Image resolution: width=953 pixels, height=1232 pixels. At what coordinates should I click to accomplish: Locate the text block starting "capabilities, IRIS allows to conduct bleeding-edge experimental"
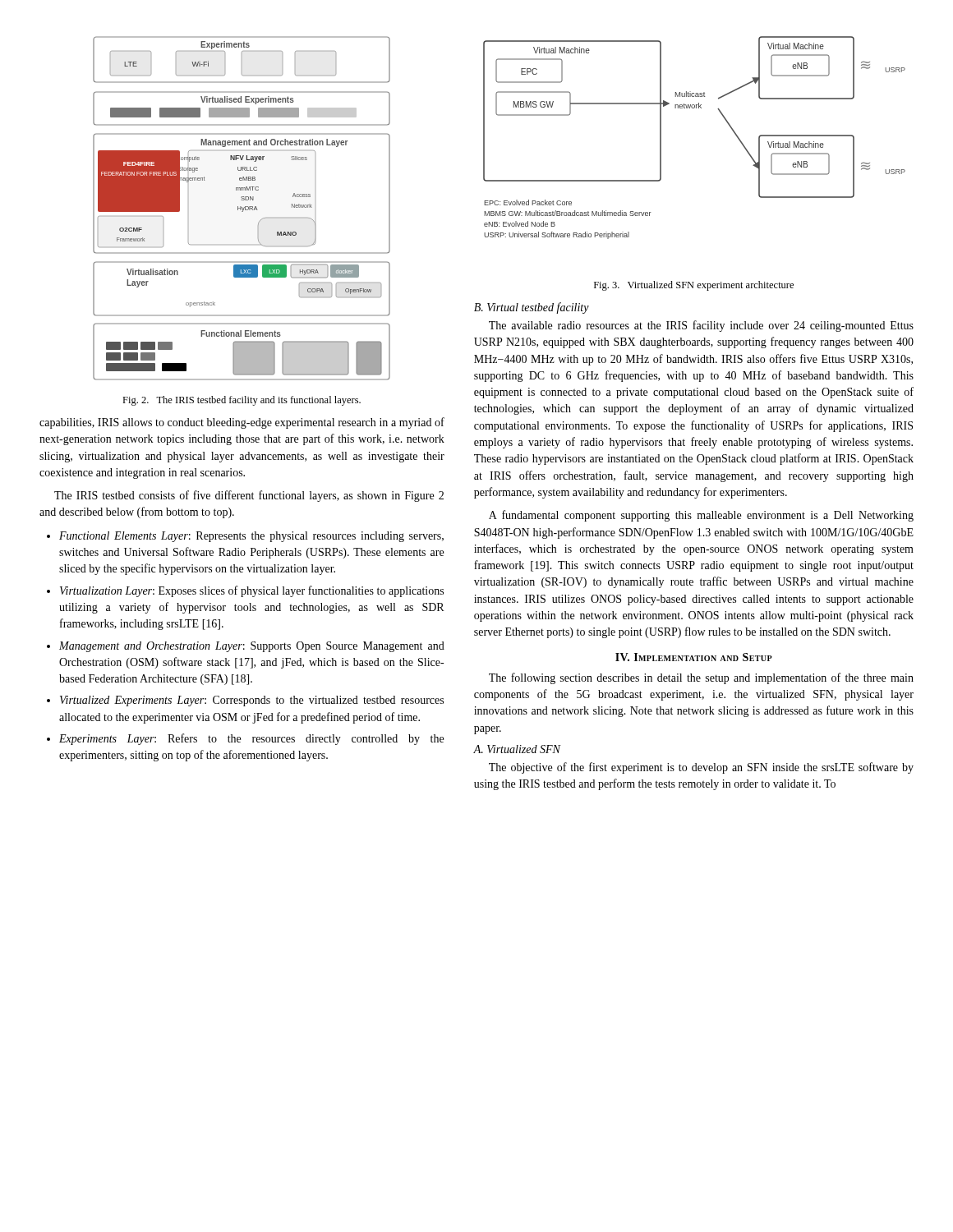[242, 448]
